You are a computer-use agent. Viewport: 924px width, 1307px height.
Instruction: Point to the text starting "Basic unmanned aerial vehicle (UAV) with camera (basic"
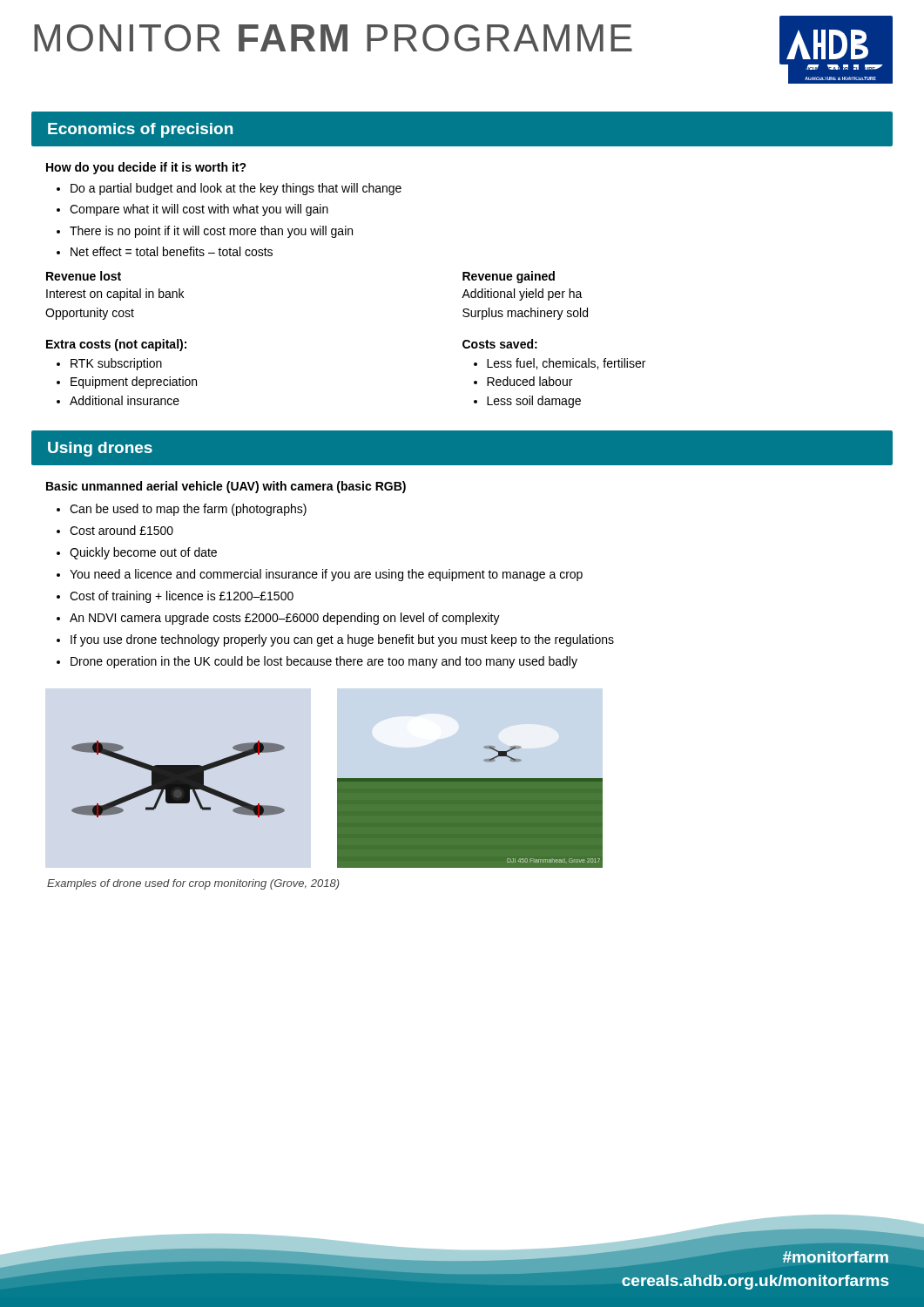coord(226,486)
